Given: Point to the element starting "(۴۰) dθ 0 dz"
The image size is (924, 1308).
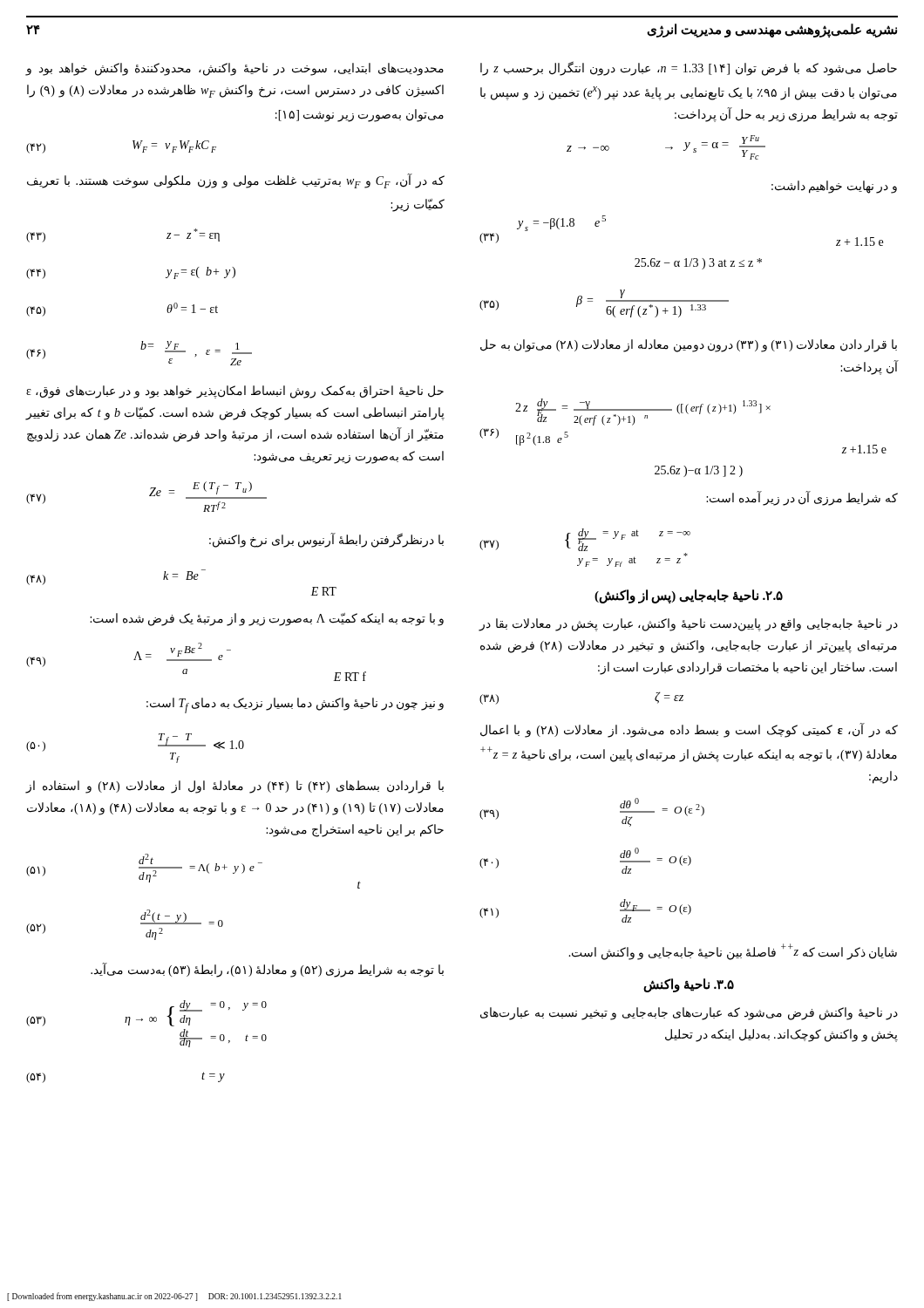Looking at the screenshot, I should click(x=689, y=863).
